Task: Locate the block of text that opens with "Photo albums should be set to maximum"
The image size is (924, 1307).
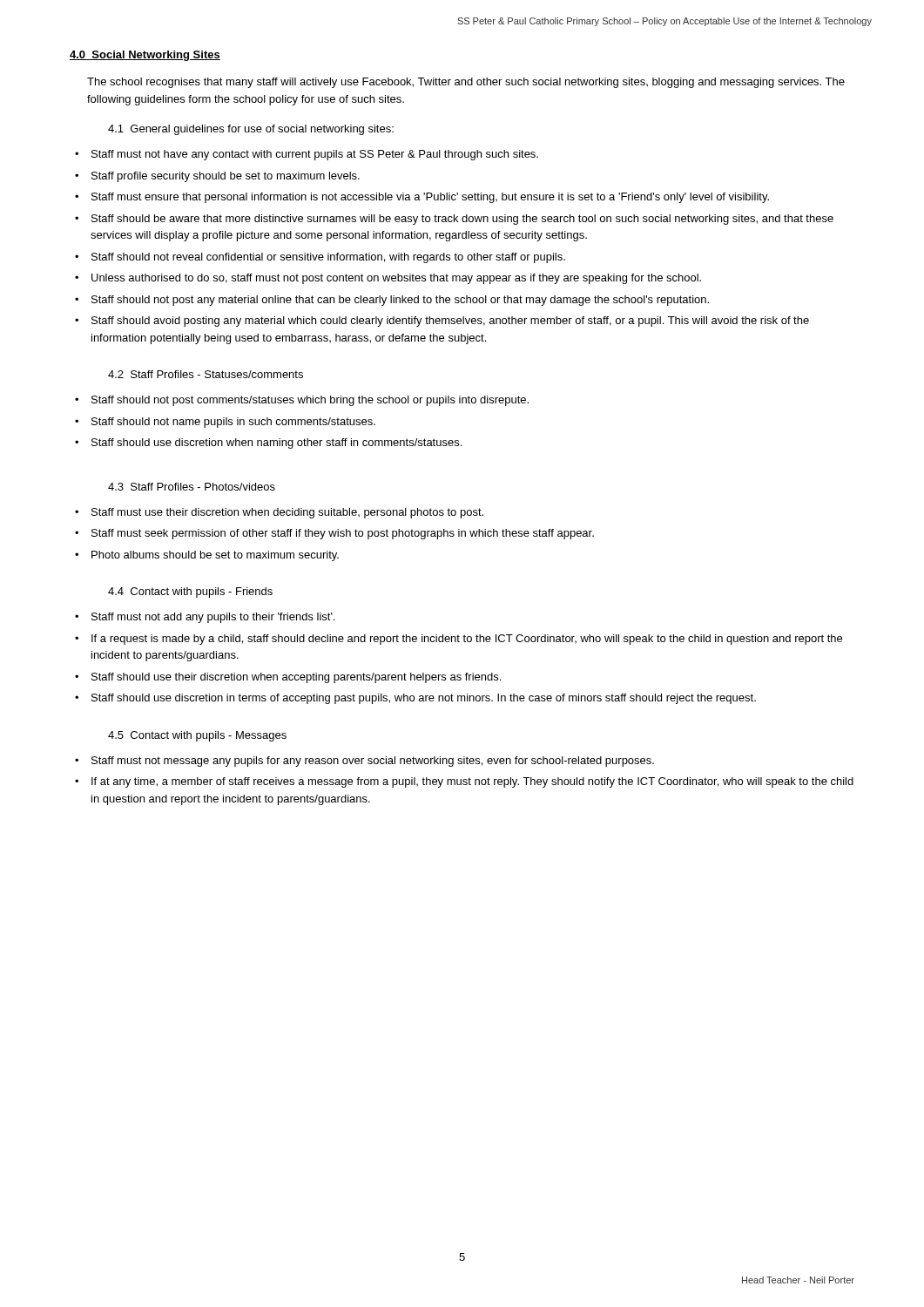Action: point(215,554)
